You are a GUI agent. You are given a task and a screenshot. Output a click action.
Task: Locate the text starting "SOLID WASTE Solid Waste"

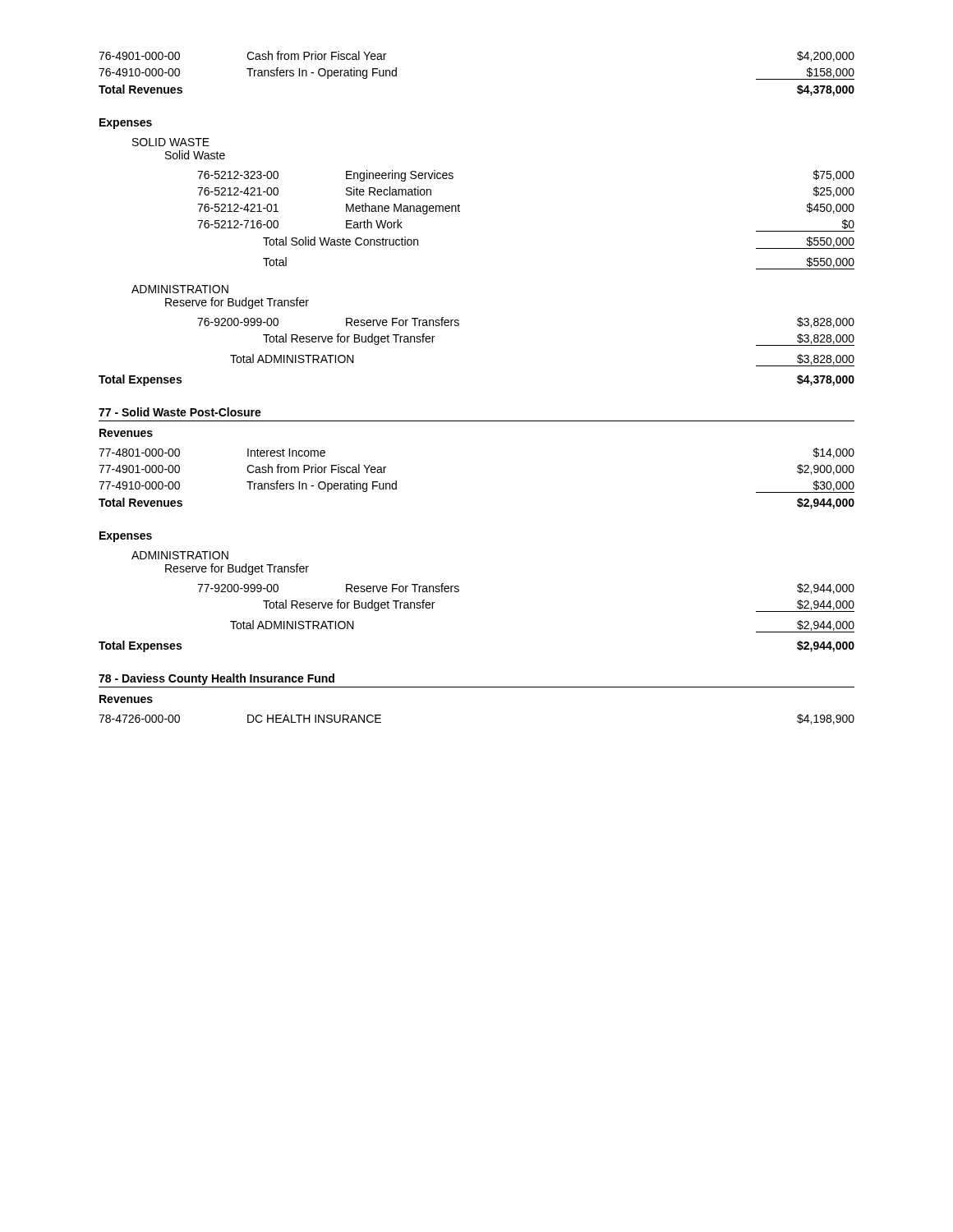(x=171, y=142)
